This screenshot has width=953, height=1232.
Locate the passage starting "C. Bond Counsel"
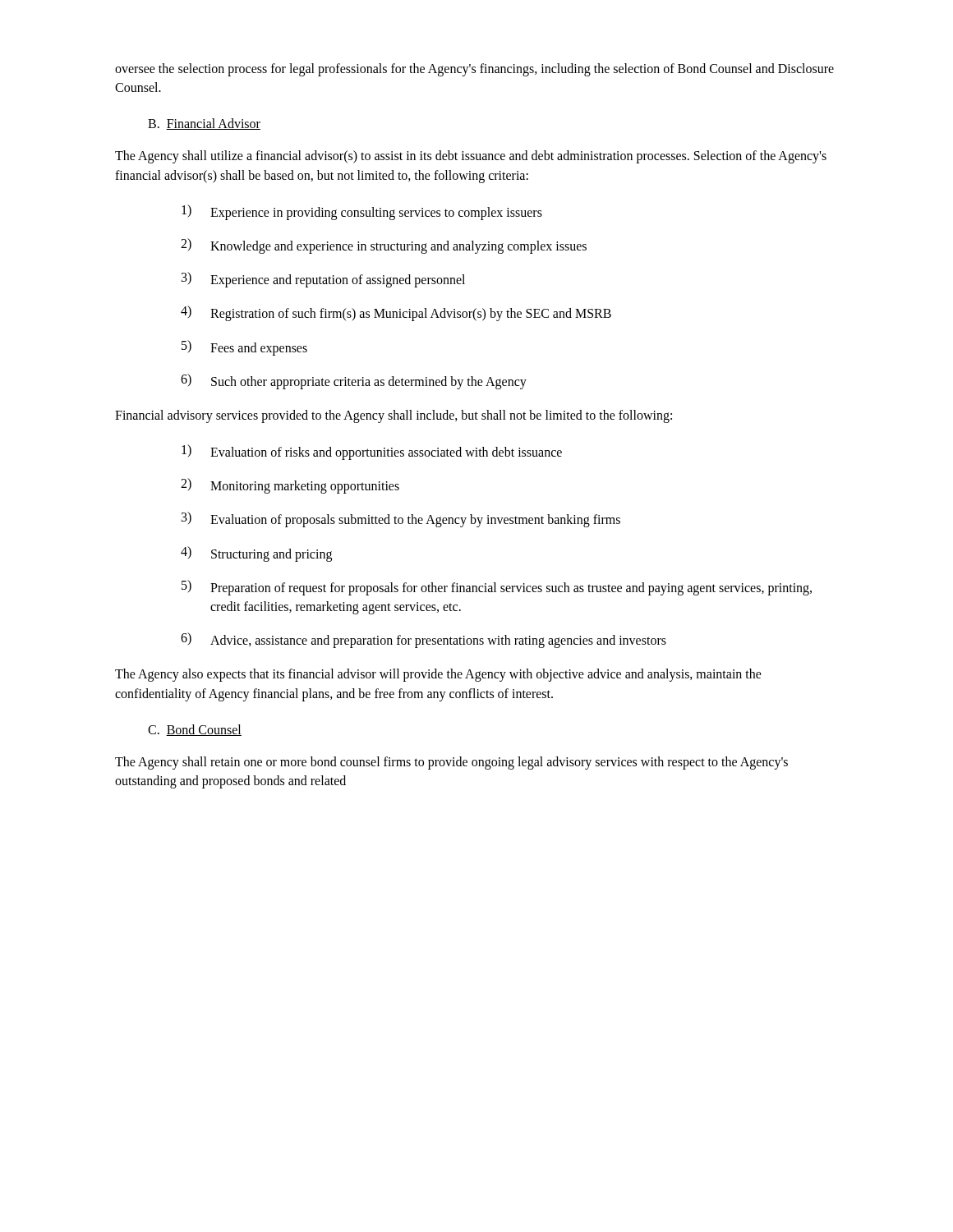point(195,730)
